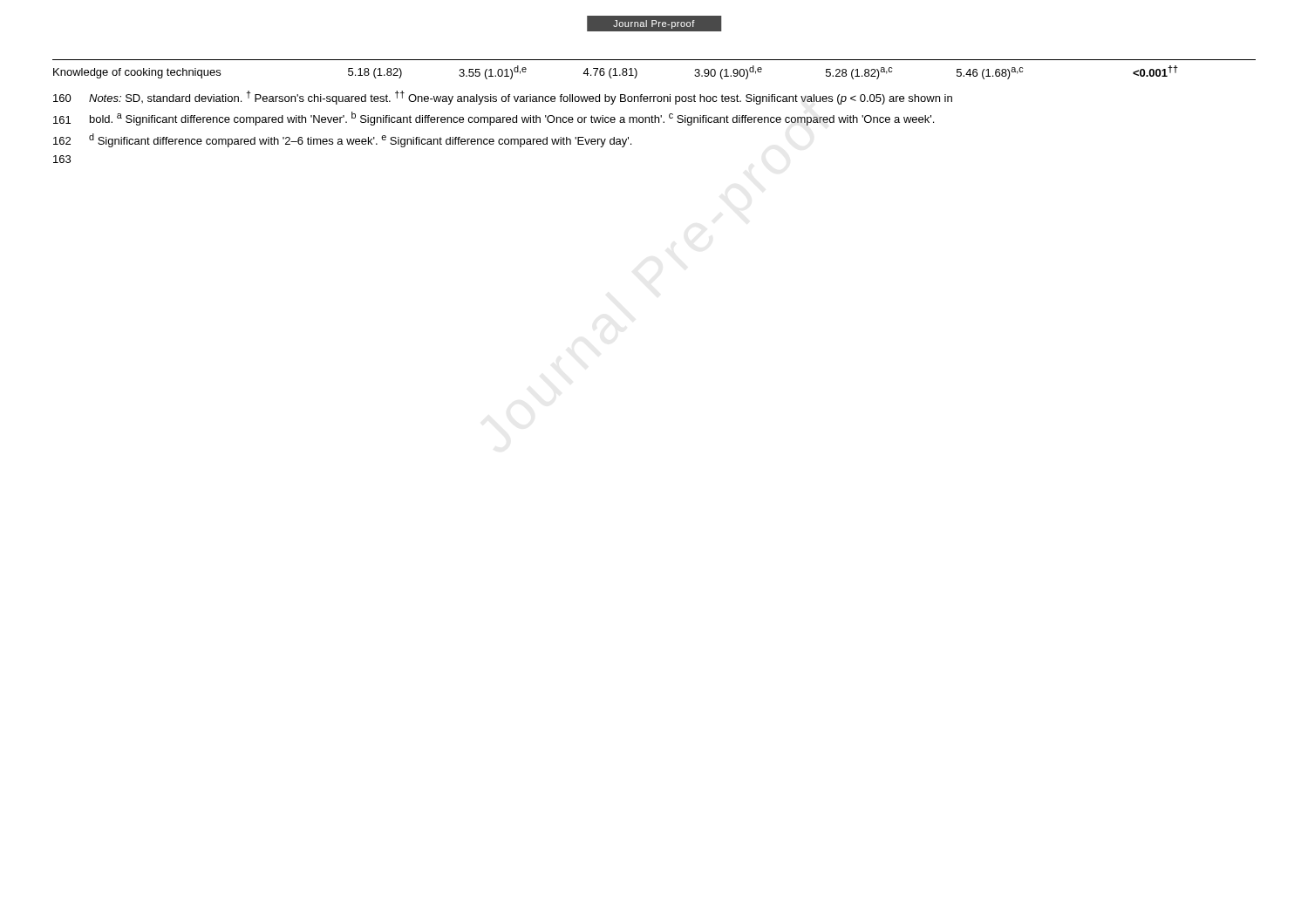Locate the table
This screenshot has width=1308, height=924.
click(x=654, y=71)
